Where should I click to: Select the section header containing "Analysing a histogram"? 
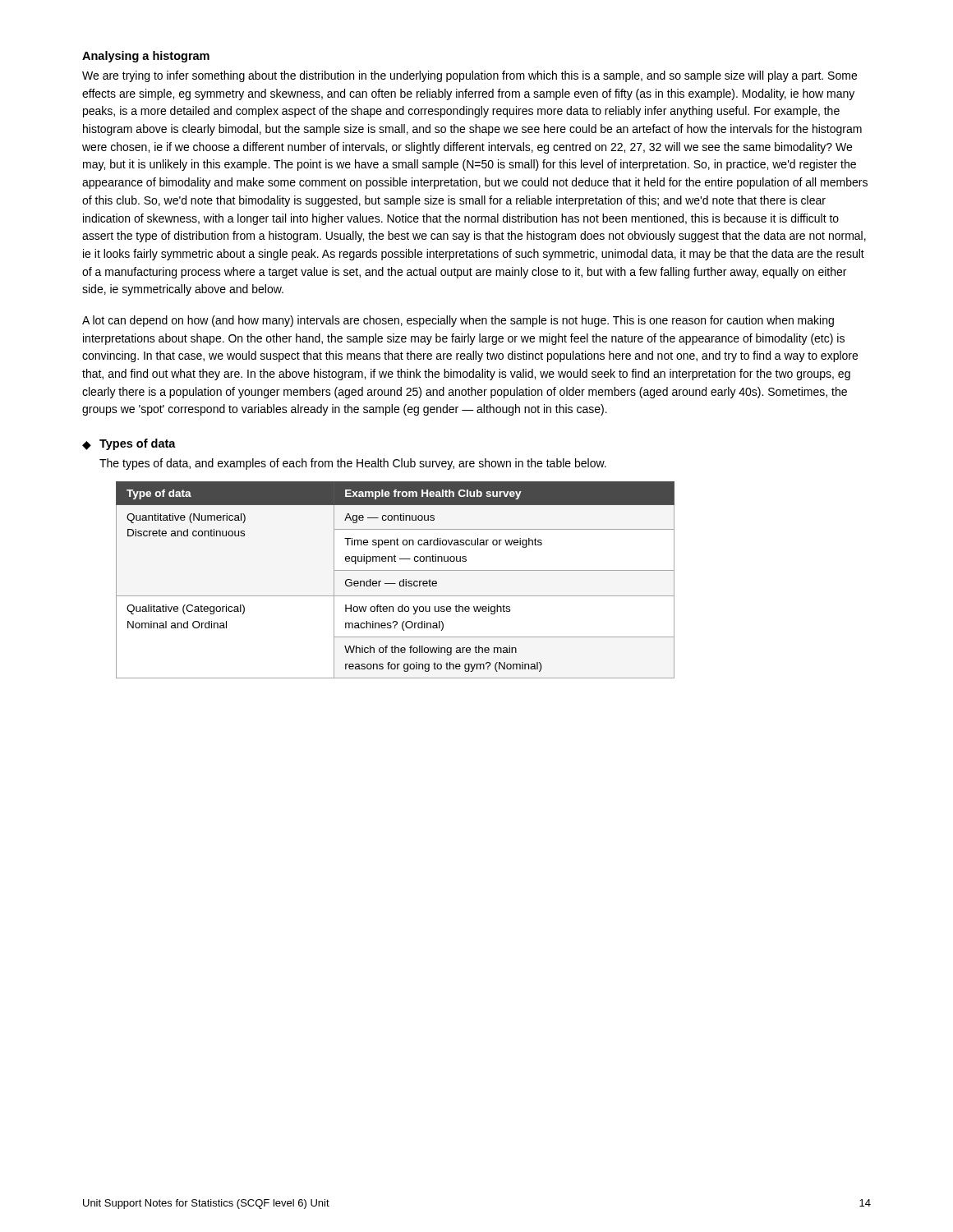click(146, 56)
